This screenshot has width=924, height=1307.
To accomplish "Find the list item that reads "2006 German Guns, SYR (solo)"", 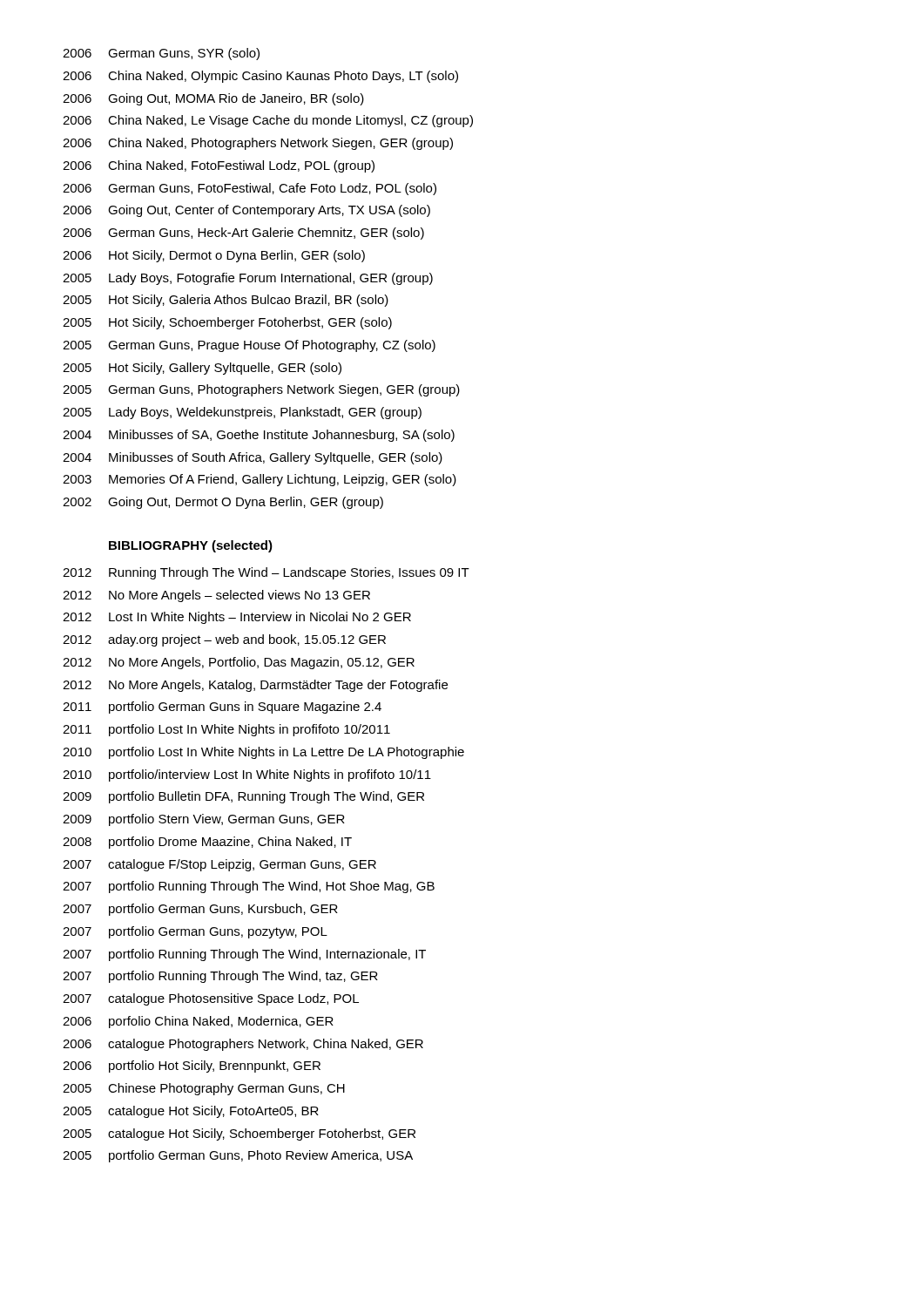I will pos(162,53).
